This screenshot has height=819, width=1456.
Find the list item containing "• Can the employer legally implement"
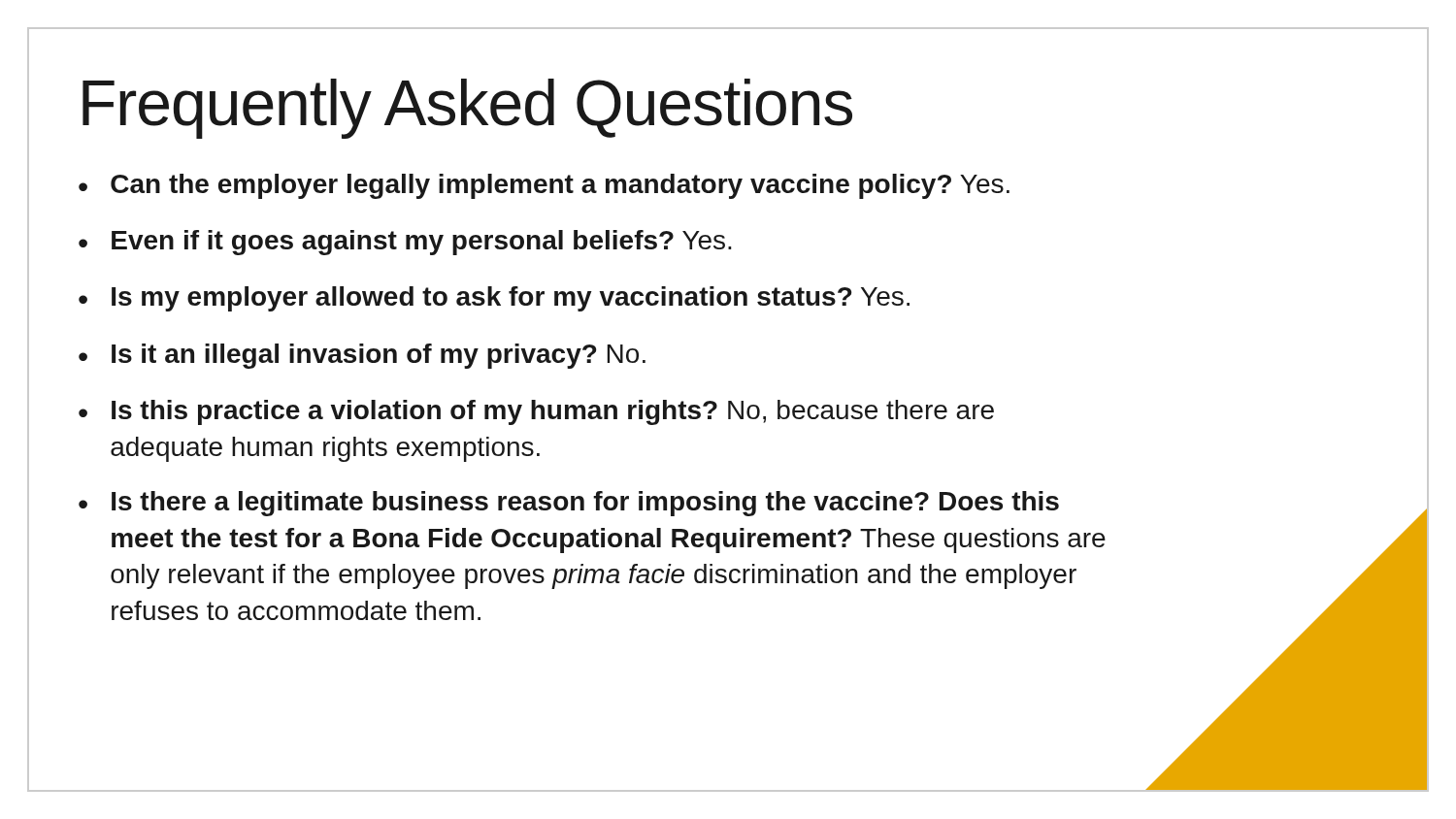[592, 185]
